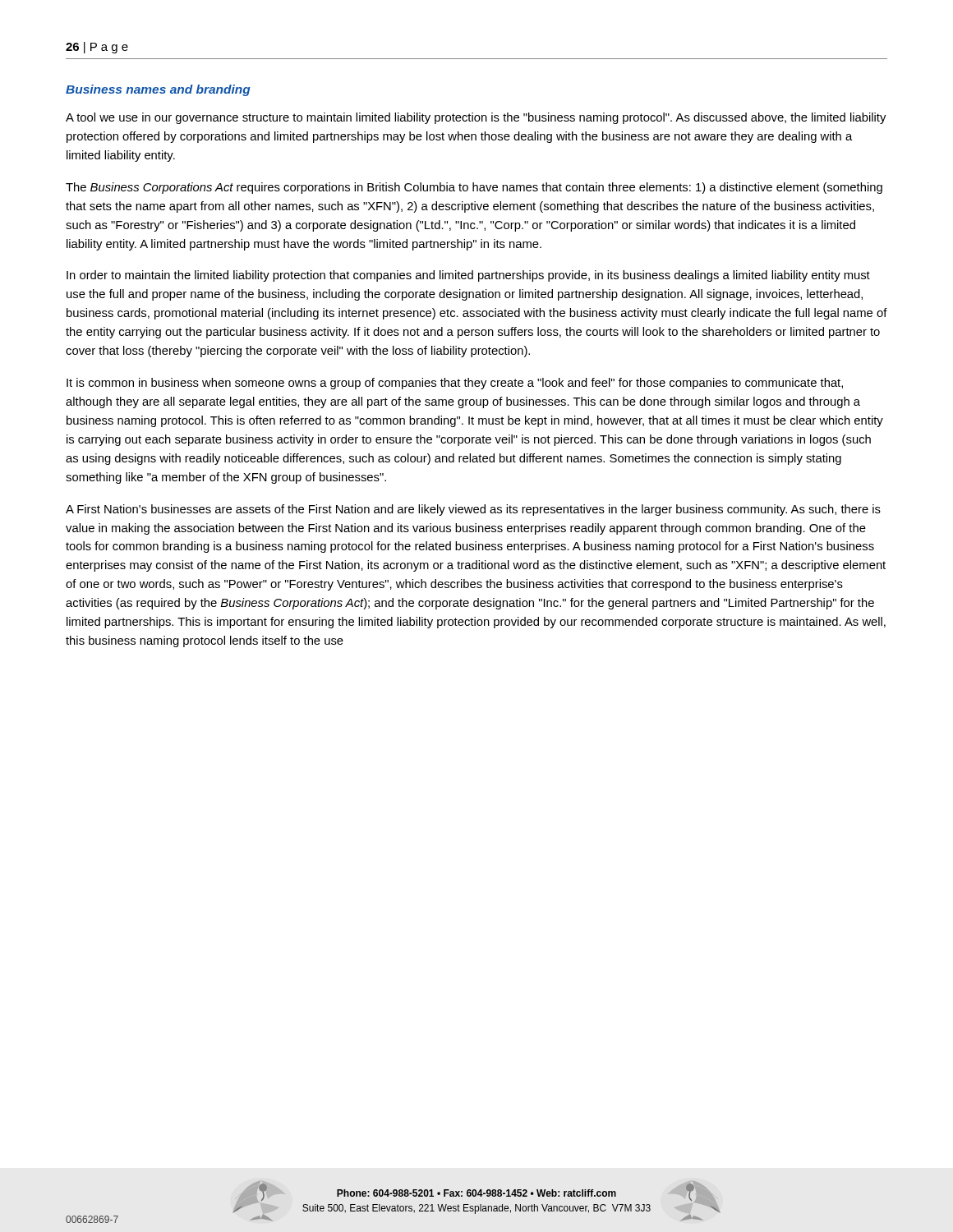Locate the block of text that opens with "It is common in business when someone owns"
Viewport: 953px width, 1232px height.
coord(474,430)
